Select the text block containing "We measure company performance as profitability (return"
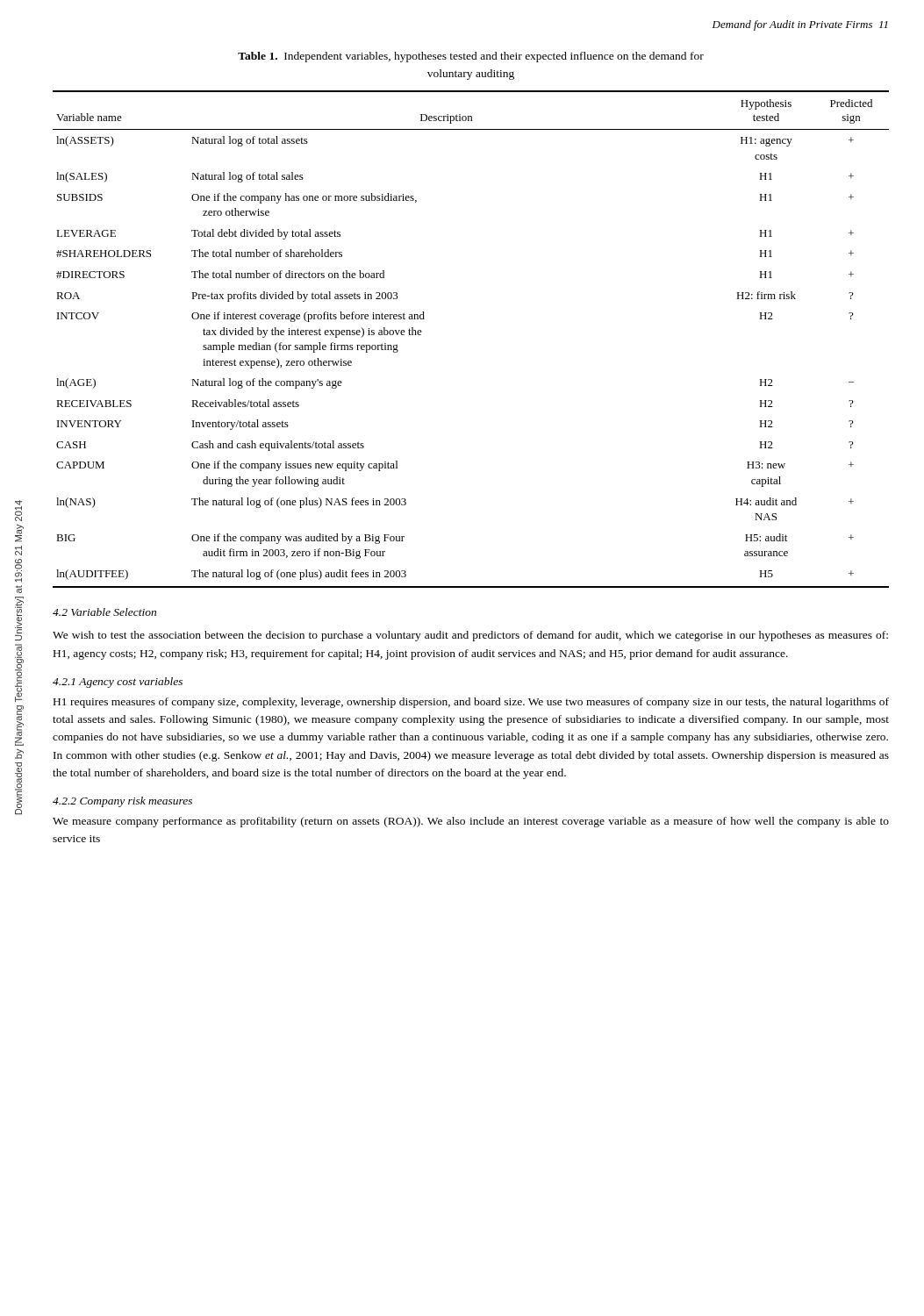The width and height of the screenshot is (924, 1316). [x=471, y=830]
